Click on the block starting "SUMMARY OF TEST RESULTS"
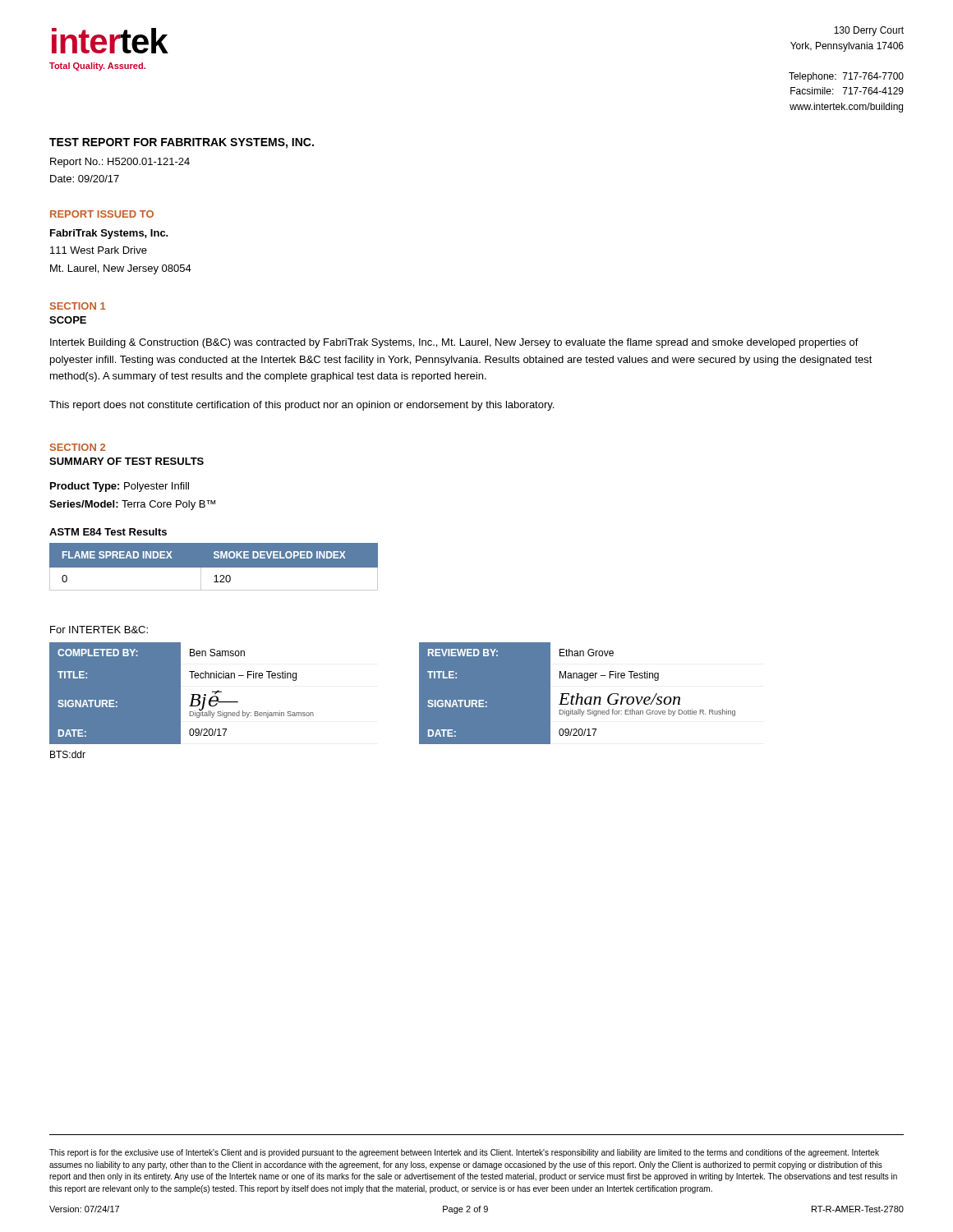953x1232 pixels. pos(127,461)
